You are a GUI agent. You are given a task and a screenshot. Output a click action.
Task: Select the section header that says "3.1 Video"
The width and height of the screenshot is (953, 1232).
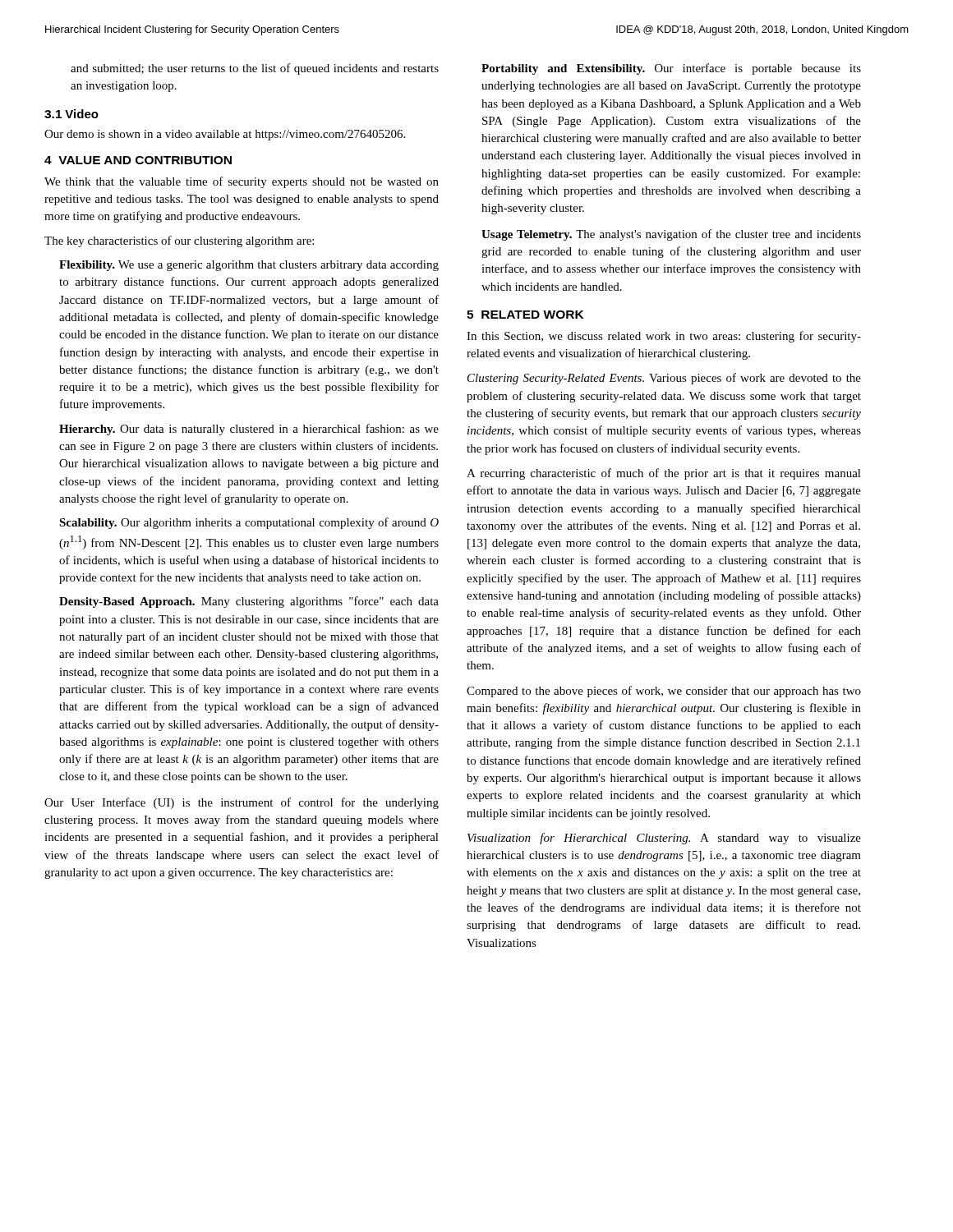[71, 113]
